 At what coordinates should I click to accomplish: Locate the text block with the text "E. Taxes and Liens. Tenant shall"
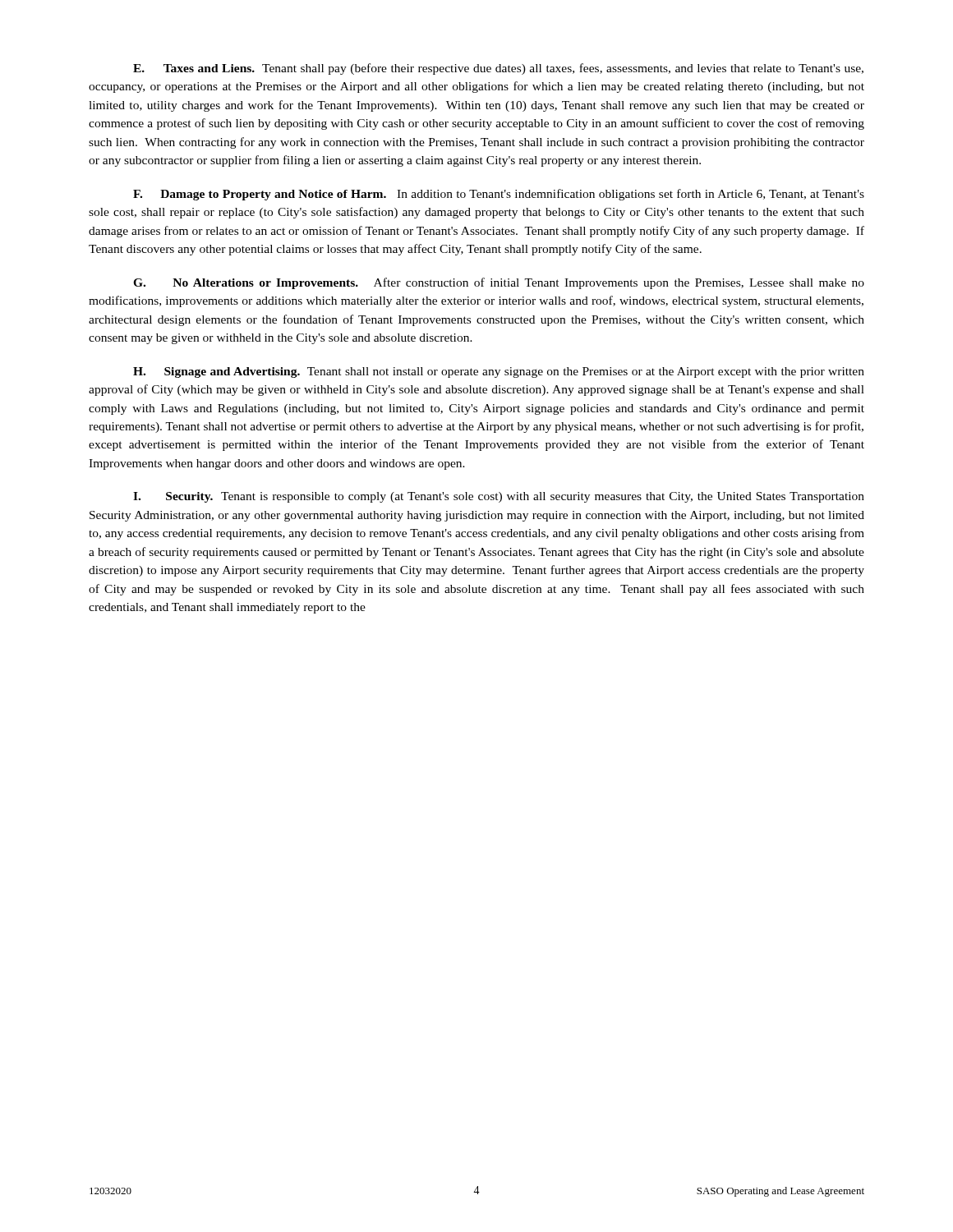click(x=476, y=114)
